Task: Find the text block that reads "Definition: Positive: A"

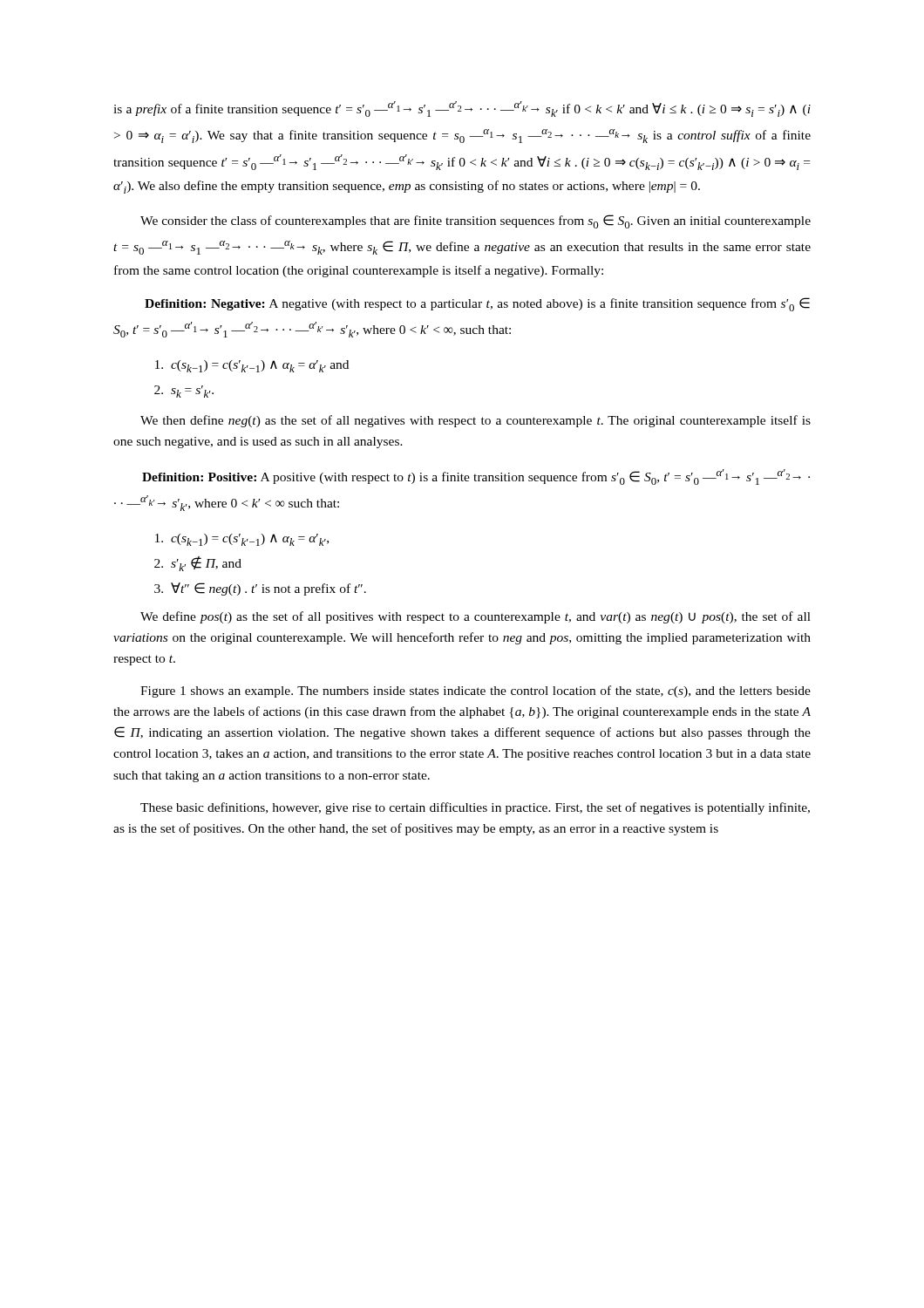Action: 462,490
